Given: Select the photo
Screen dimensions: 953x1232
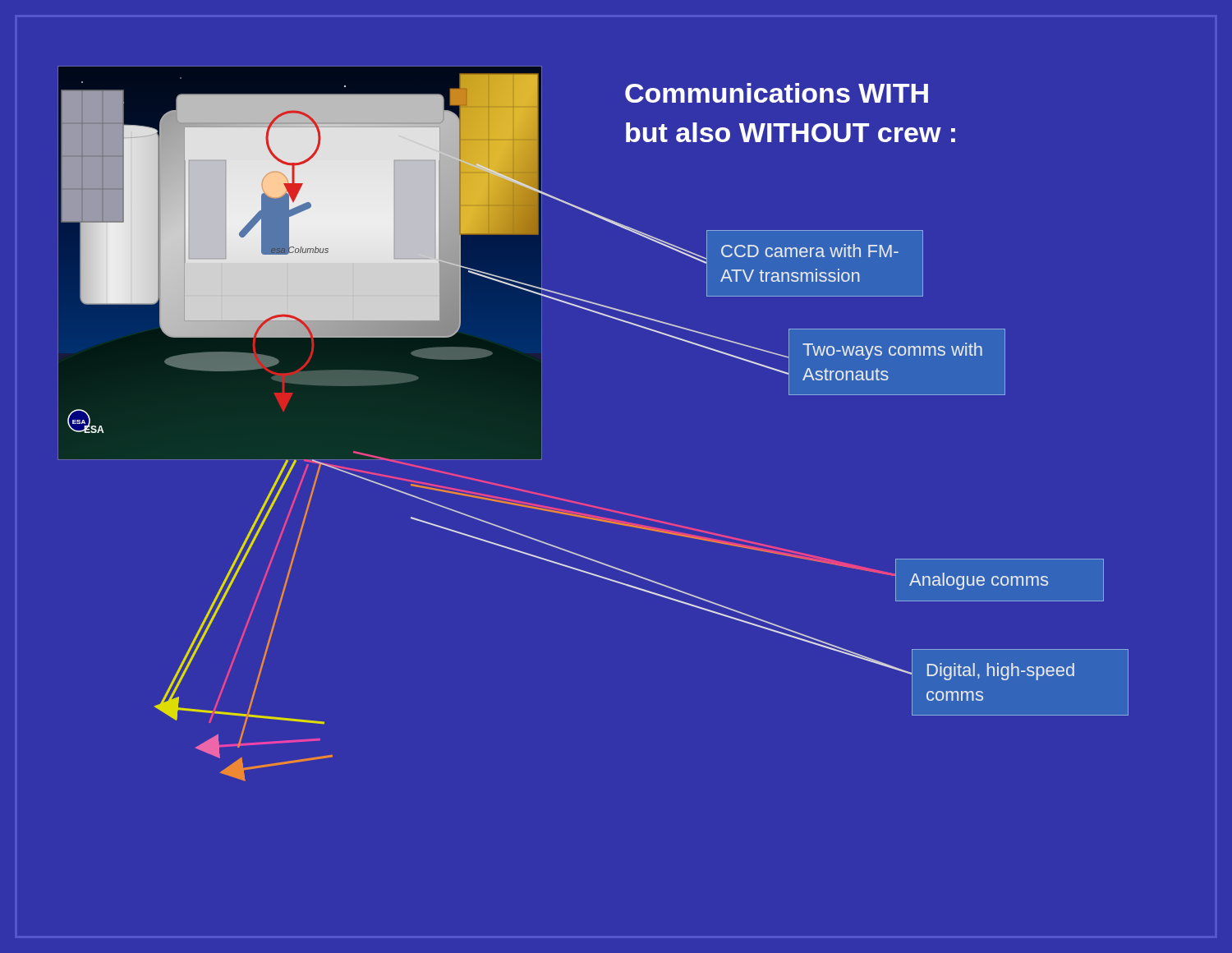Looking at the screenshot, I should (300, 263).
